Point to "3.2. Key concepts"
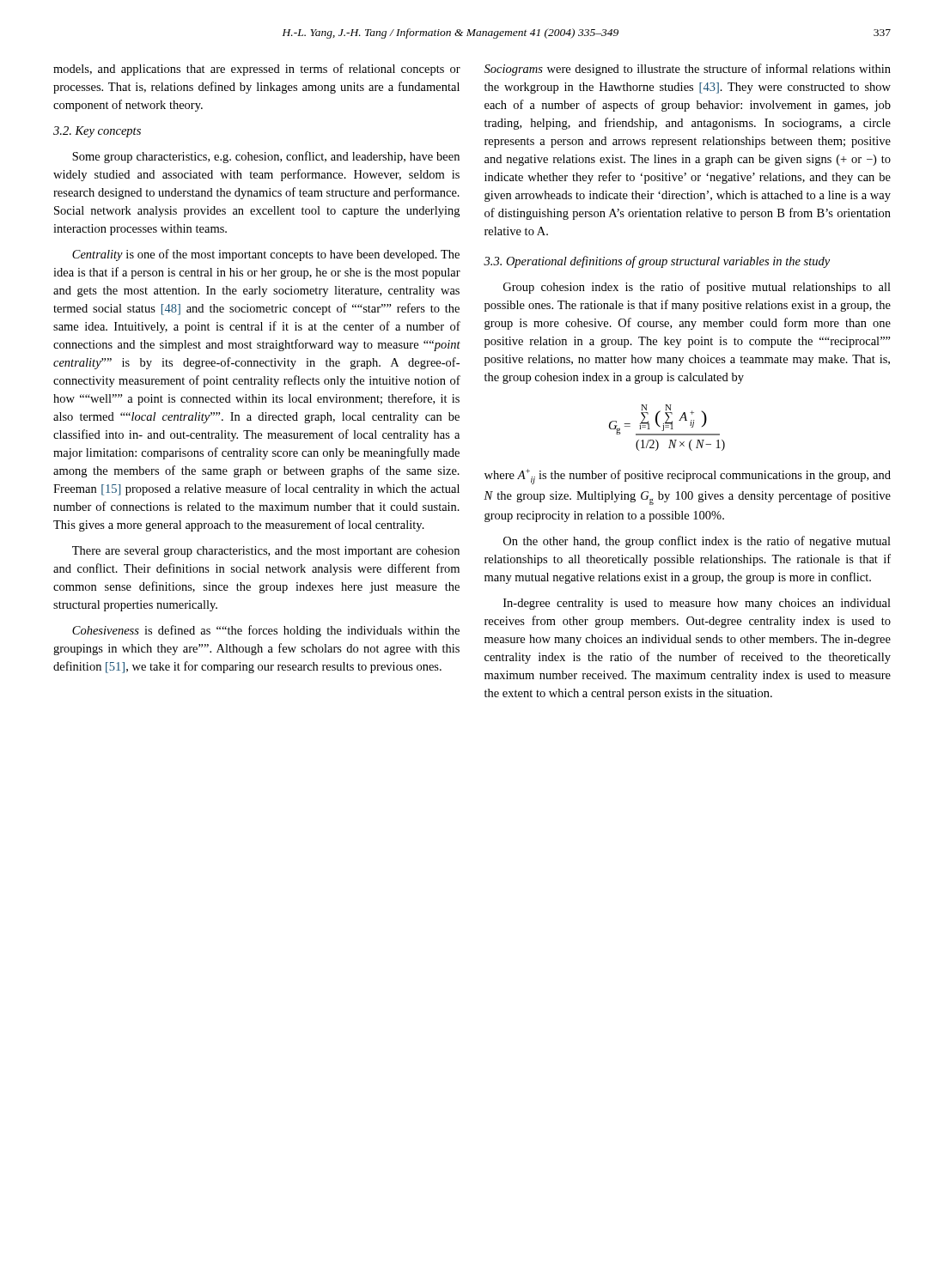 click(97, 132)
